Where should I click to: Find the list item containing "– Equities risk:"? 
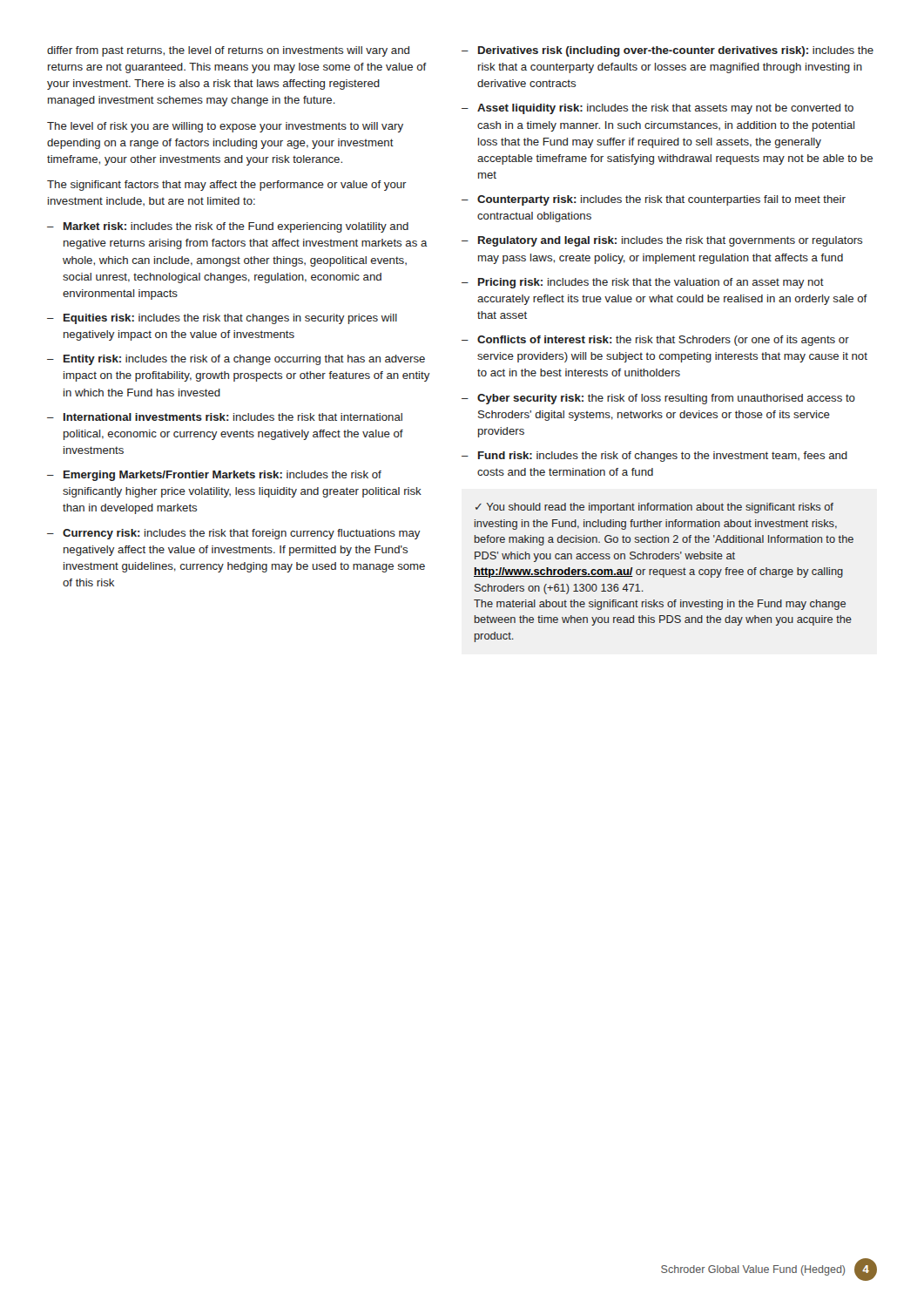239,326
